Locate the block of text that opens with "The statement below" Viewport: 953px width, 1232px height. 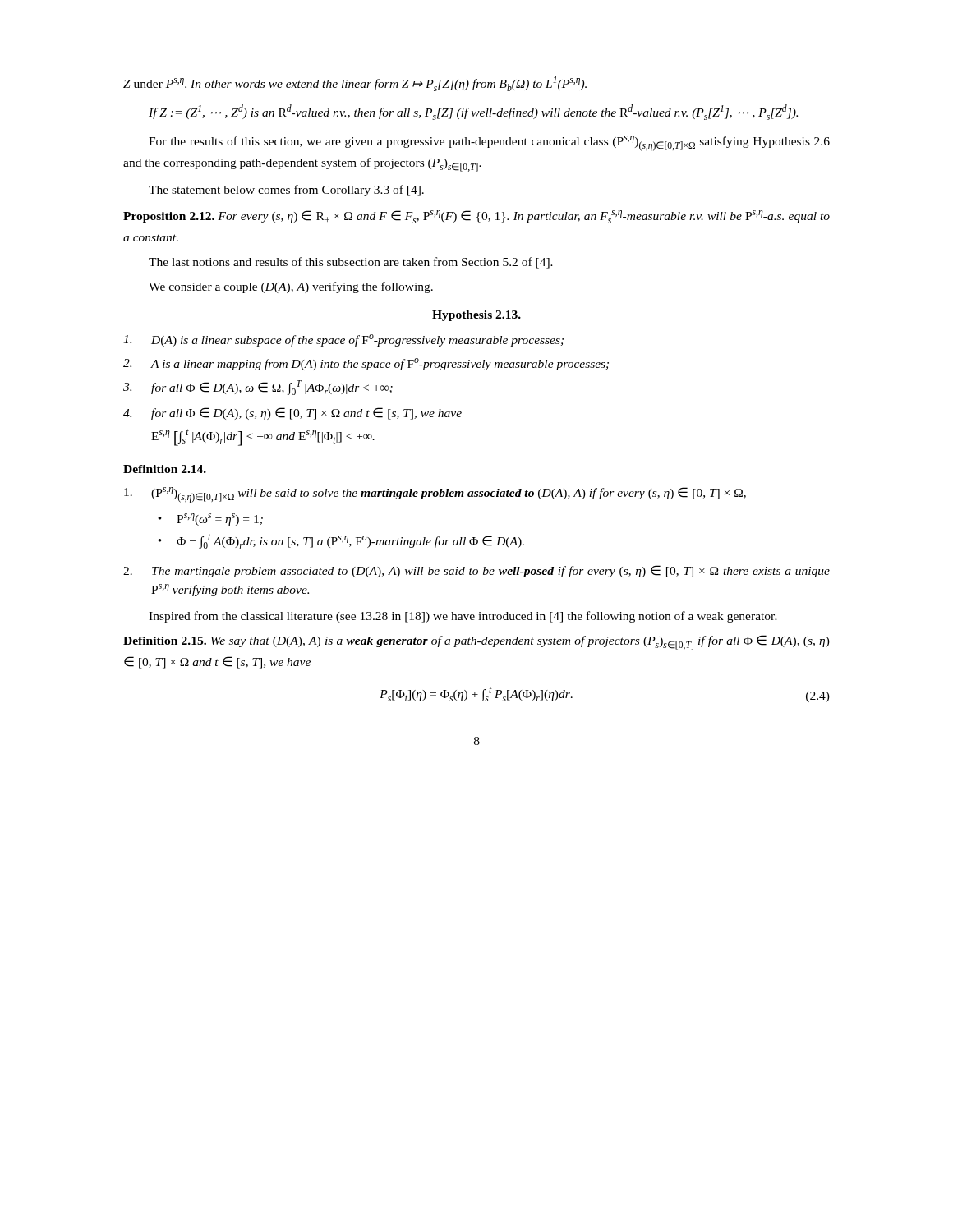pyautogui.click(x=287, y=190)
